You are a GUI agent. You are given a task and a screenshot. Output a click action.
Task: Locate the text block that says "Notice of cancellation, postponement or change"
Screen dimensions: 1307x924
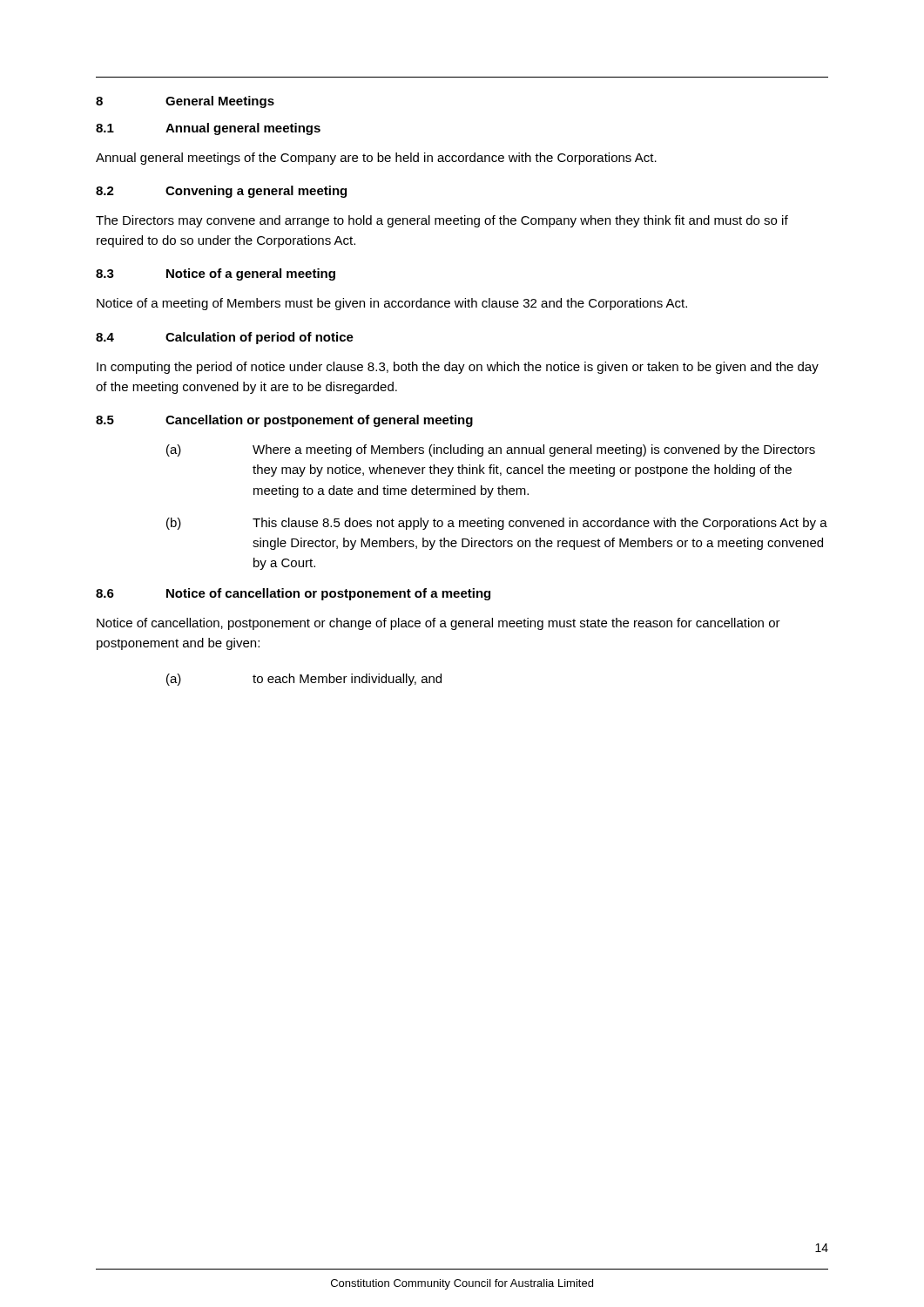438,632
